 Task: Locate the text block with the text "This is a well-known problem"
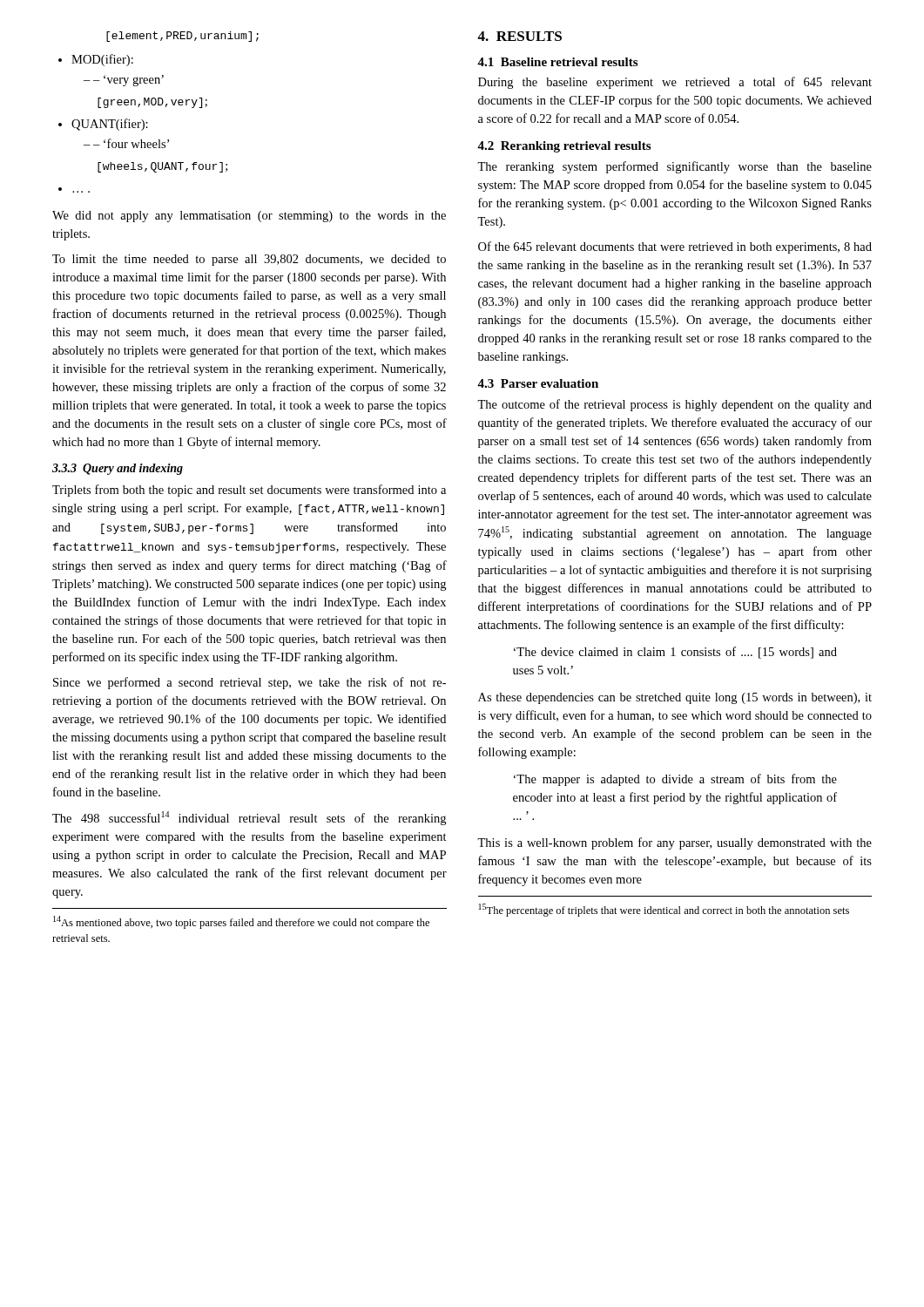(x=675, y=862)
